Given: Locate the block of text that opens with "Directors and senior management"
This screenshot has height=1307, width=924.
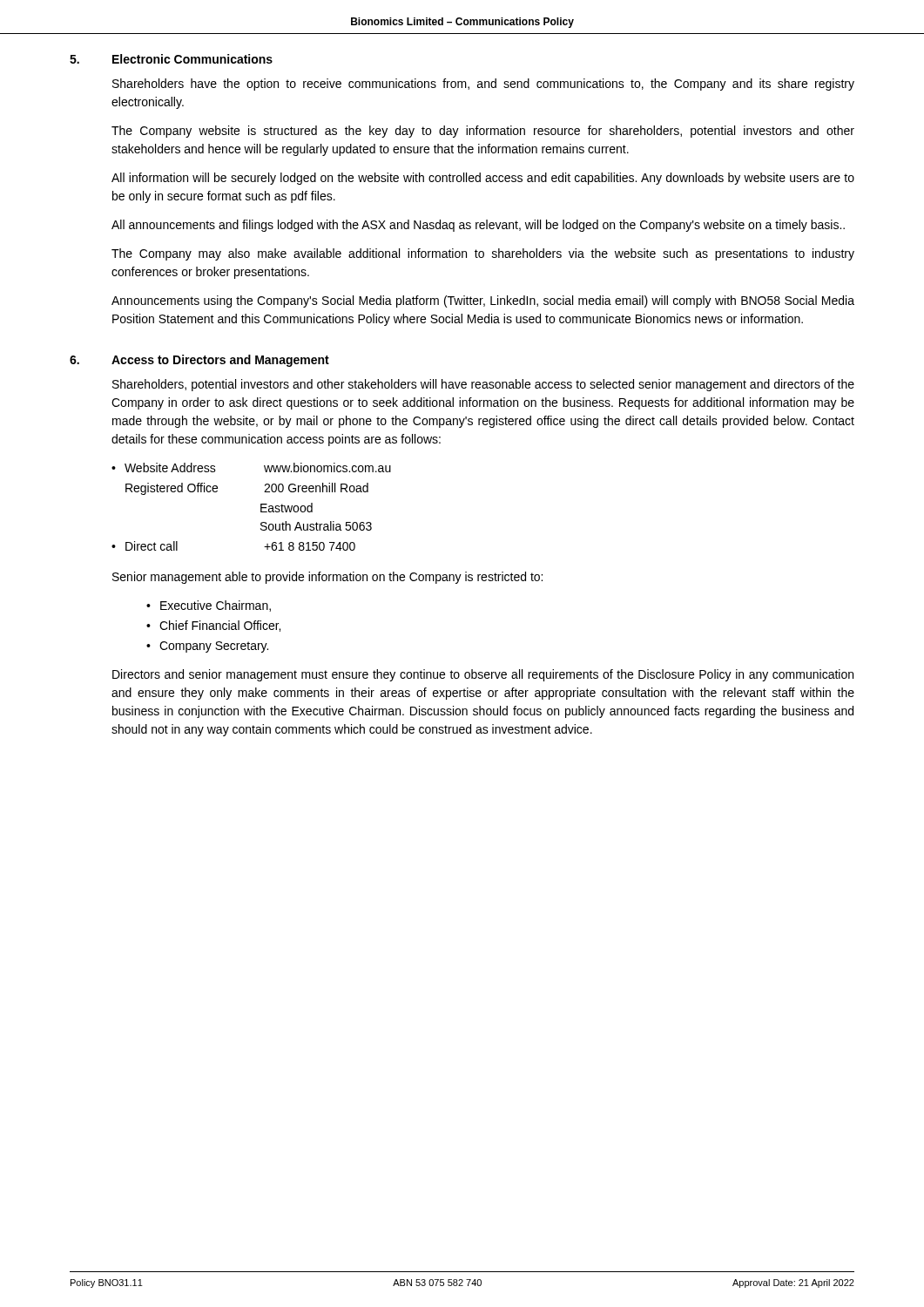Looking at the screenshot, I should pos(483,702).
